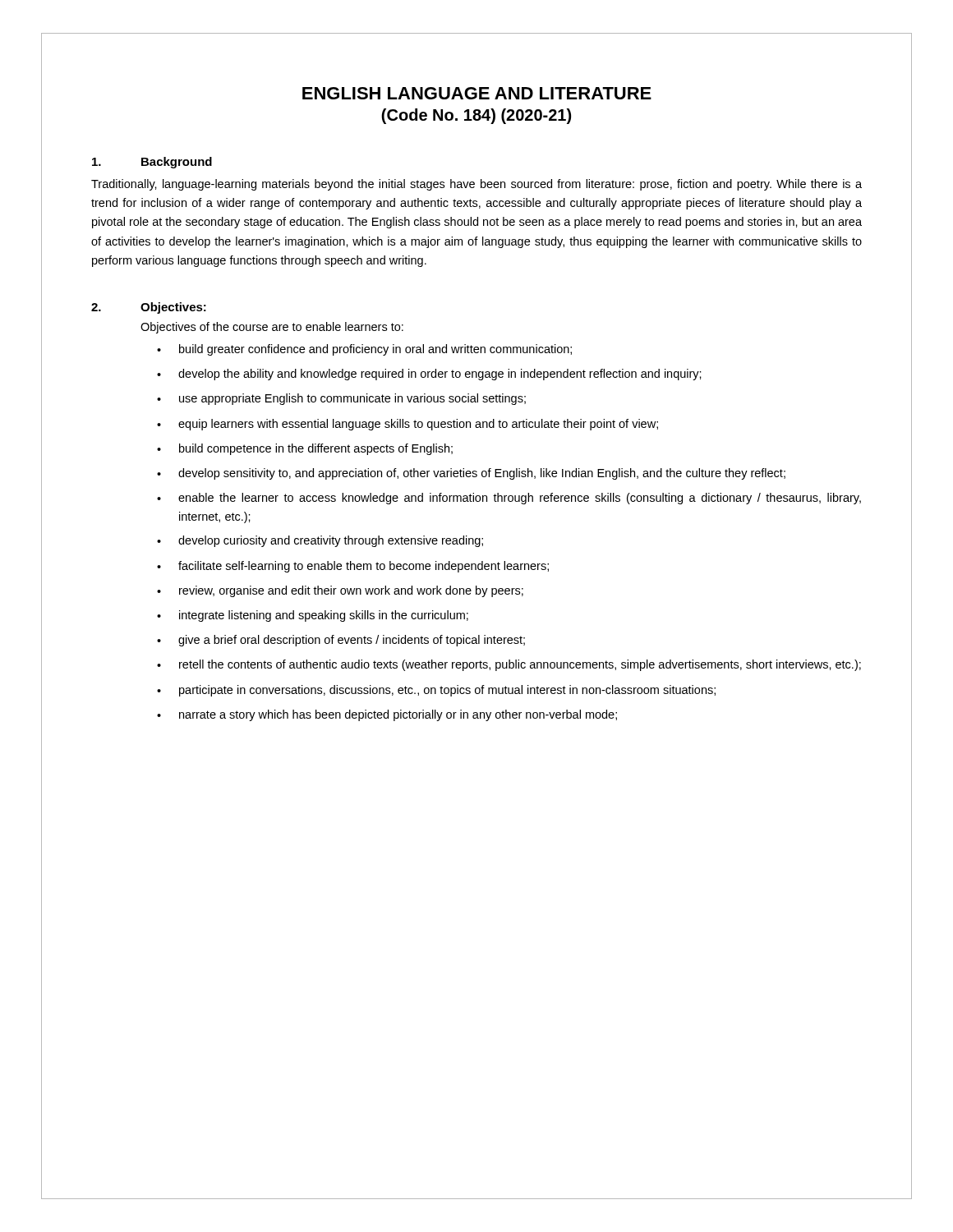
Task: Select the list item that says "• build competence in"
Action: click(x=305, y=449)
